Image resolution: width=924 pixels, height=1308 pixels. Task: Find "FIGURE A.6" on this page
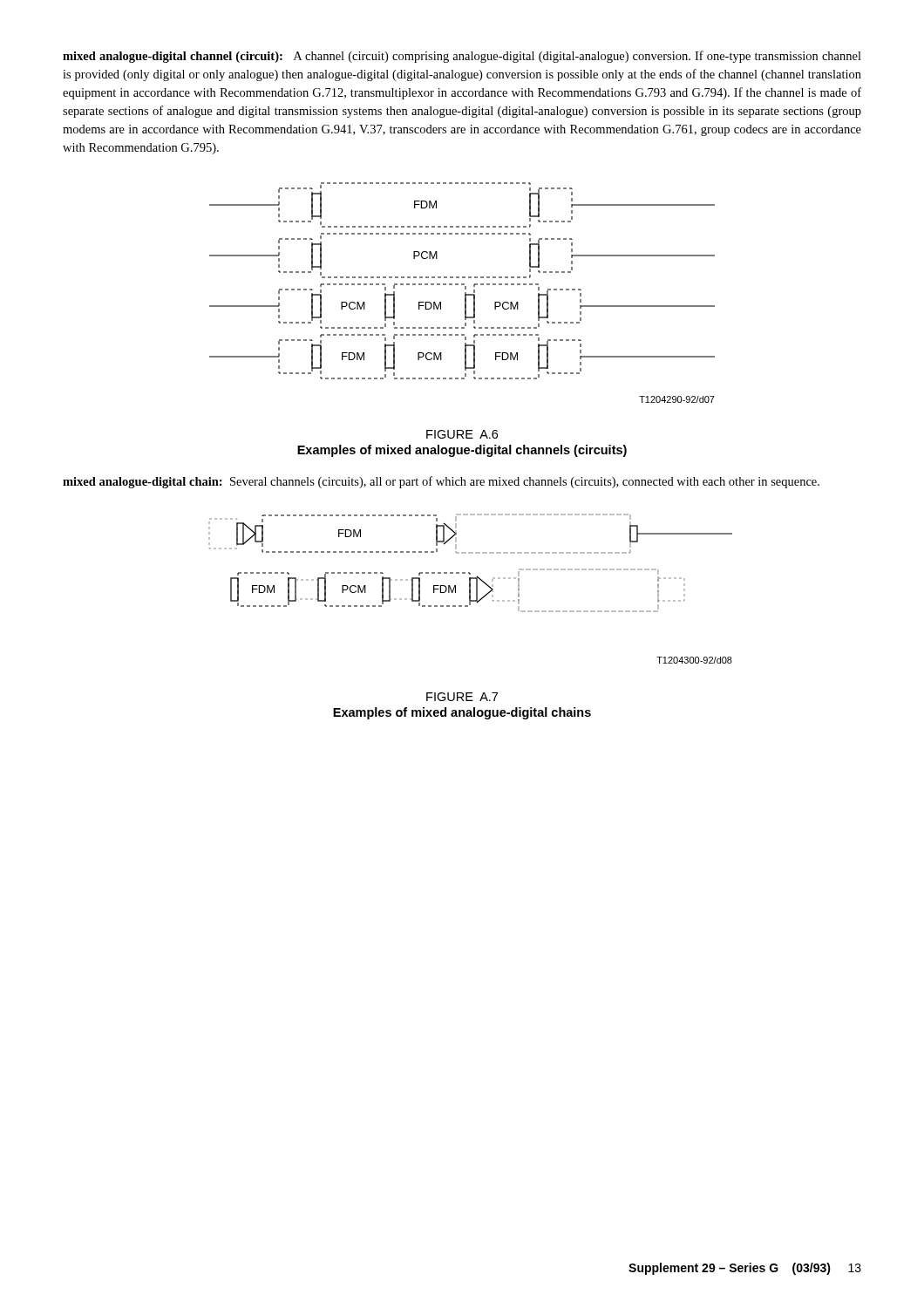[x=462, y=434]
